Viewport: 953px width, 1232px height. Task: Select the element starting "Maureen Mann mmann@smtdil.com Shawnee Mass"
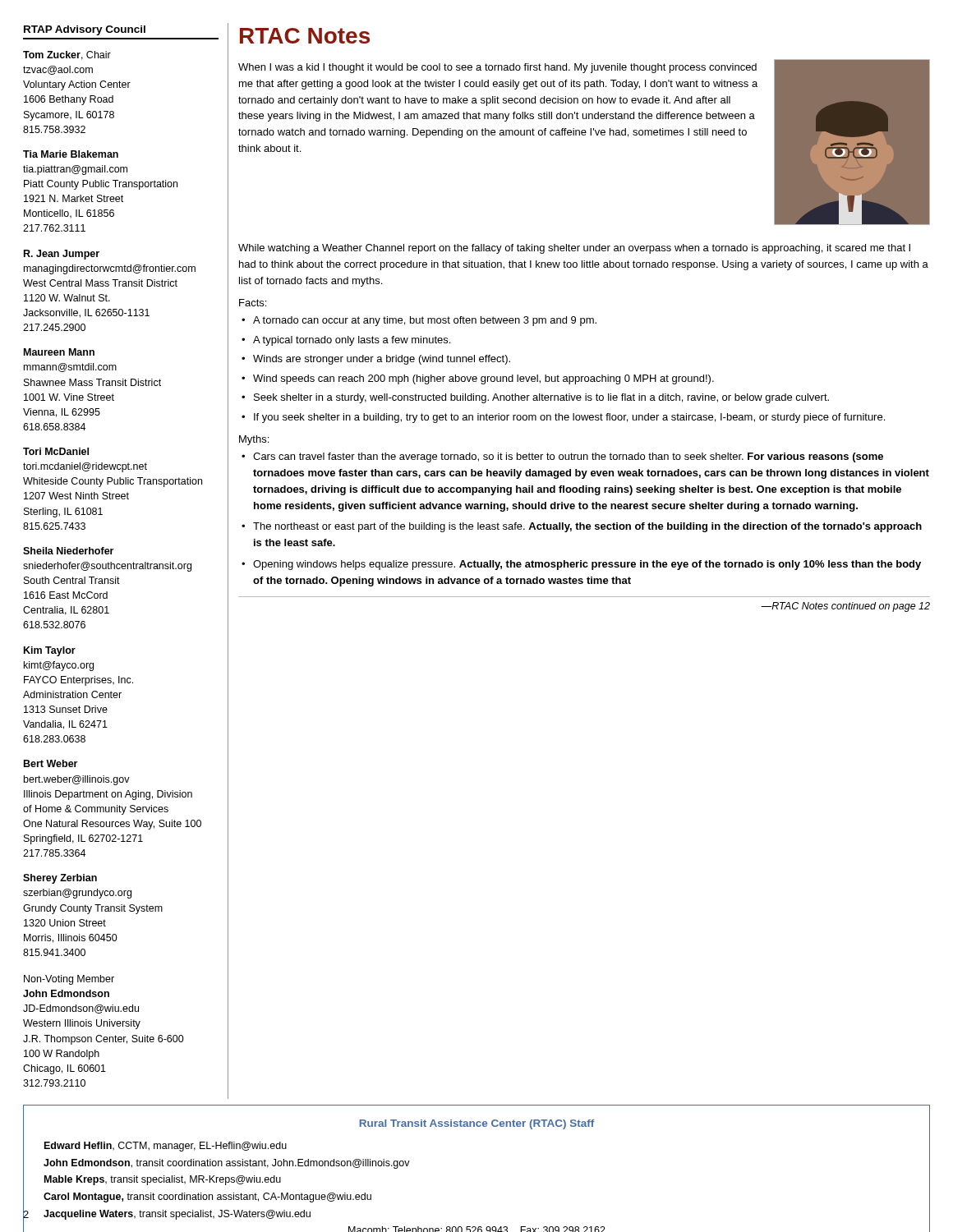point(92,390)
